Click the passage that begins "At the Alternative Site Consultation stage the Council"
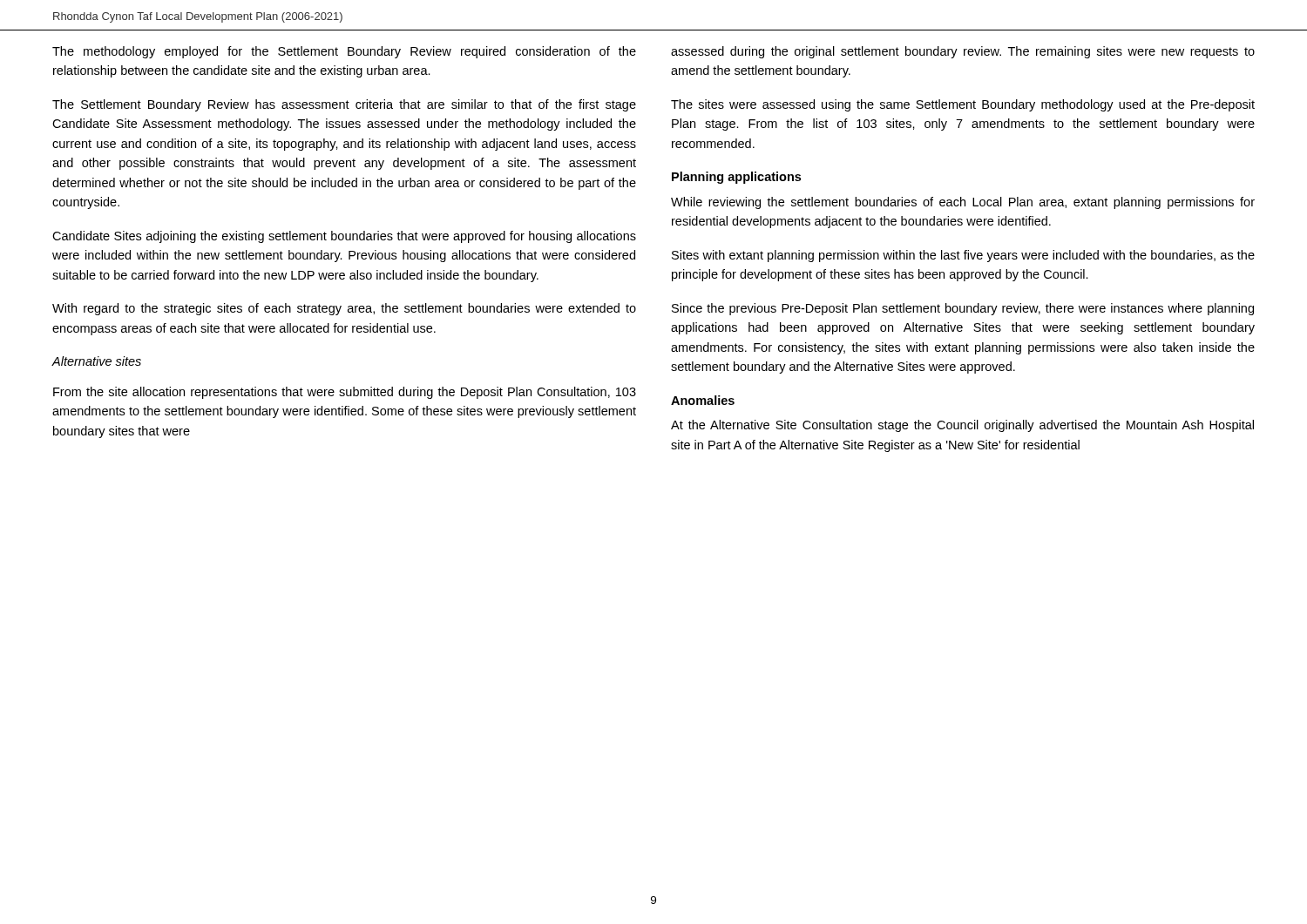Image resolution: width=1307 pixels, height=924 pixels. click(963, 435)
